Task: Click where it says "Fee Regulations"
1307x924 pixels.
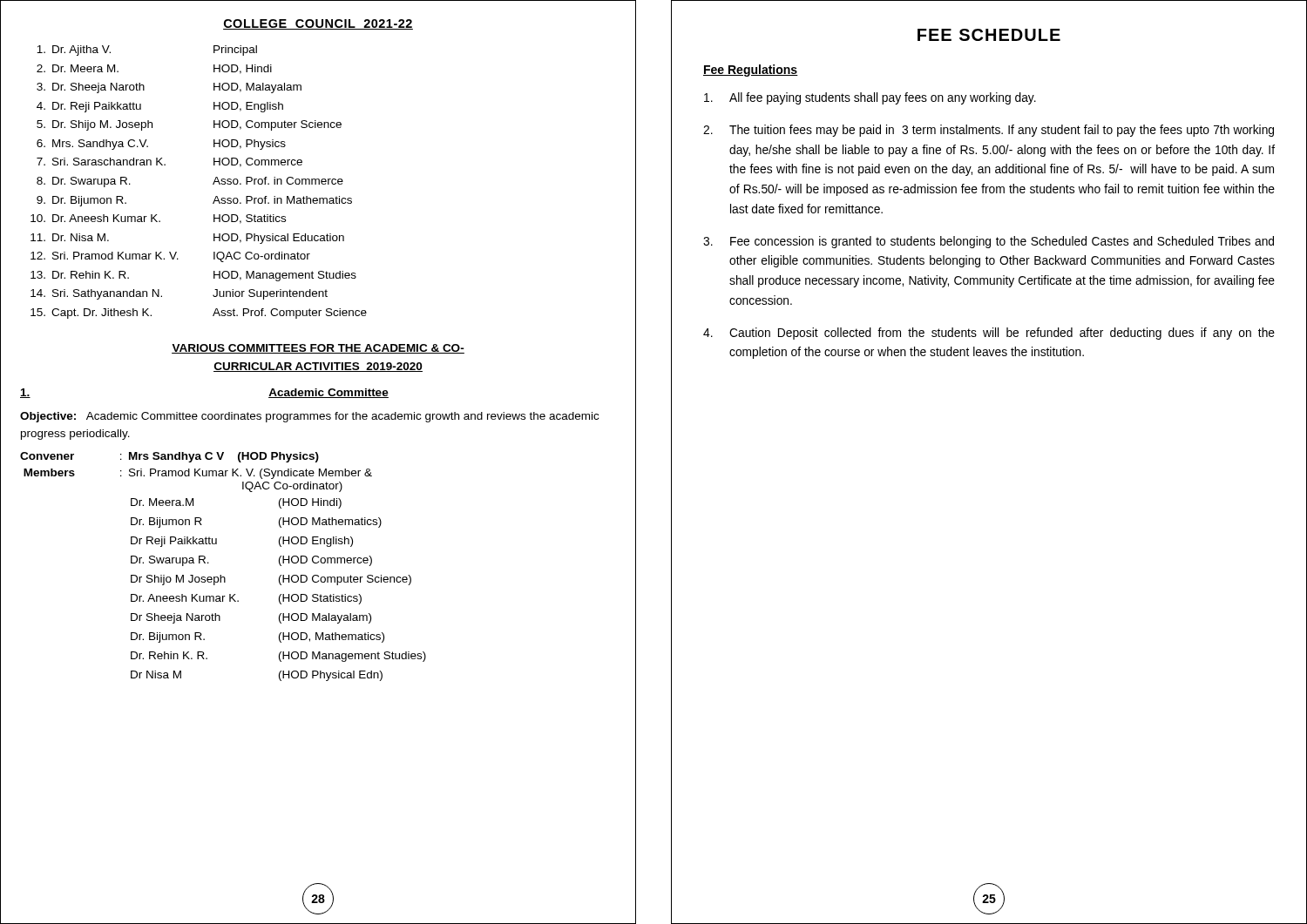Action: point(750,70)
